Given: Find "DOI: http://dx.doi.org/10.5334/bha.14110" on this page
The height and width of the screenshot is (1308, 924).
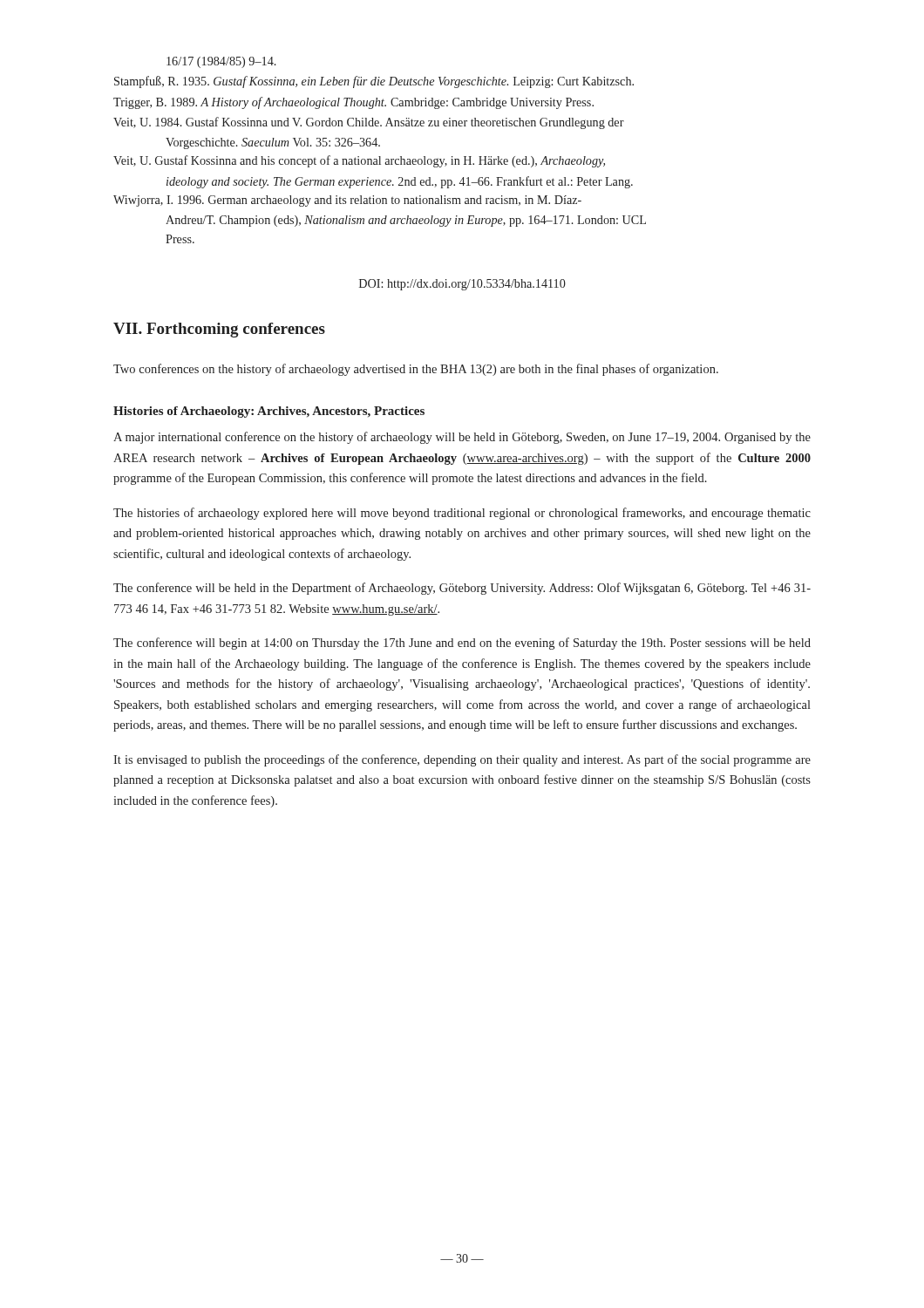Looking at the screenshot, I should point(462,283).
